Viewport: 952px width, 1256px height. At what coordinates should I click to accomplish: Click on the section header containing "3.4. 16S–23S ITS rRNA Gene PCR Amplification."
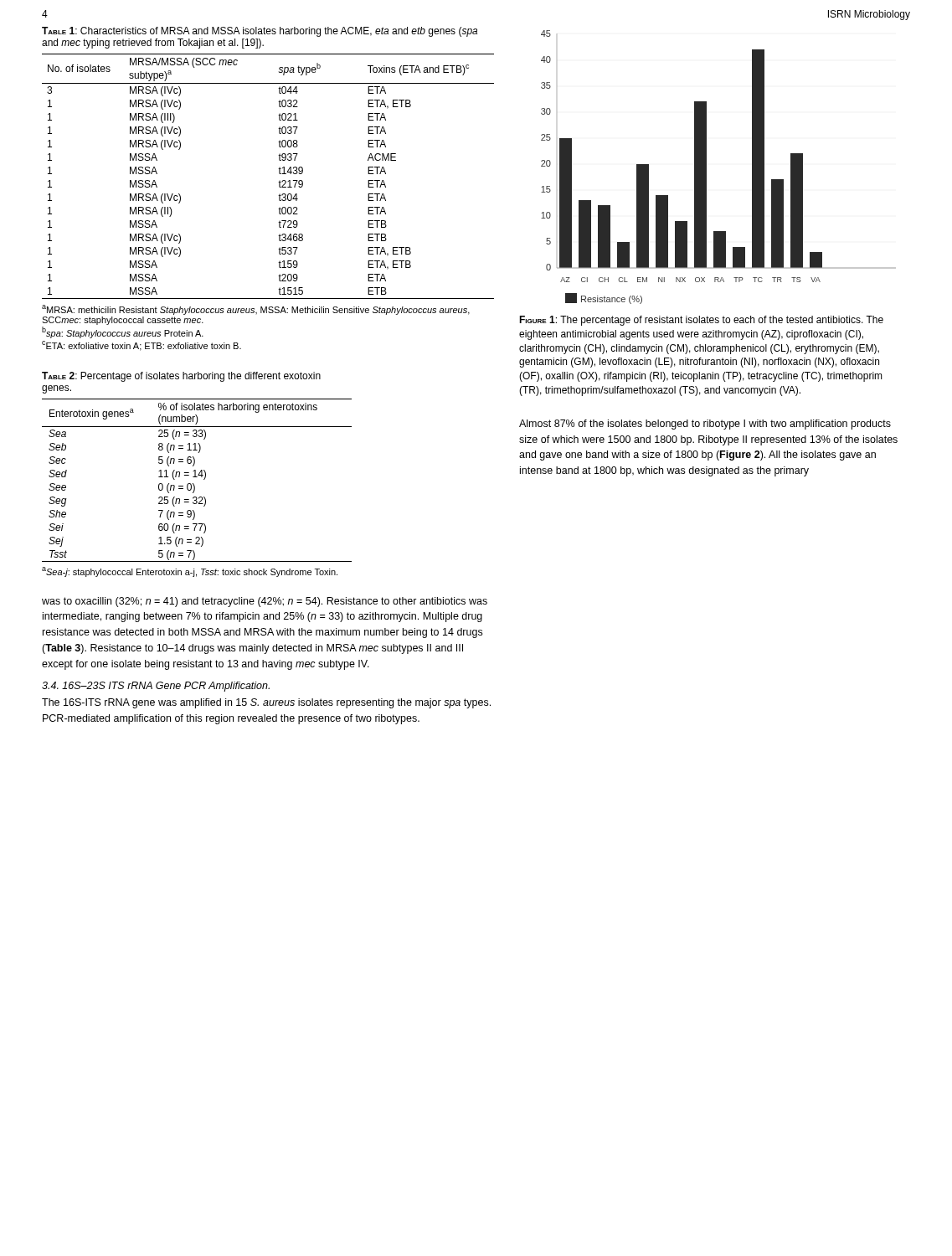coord(156,686)
